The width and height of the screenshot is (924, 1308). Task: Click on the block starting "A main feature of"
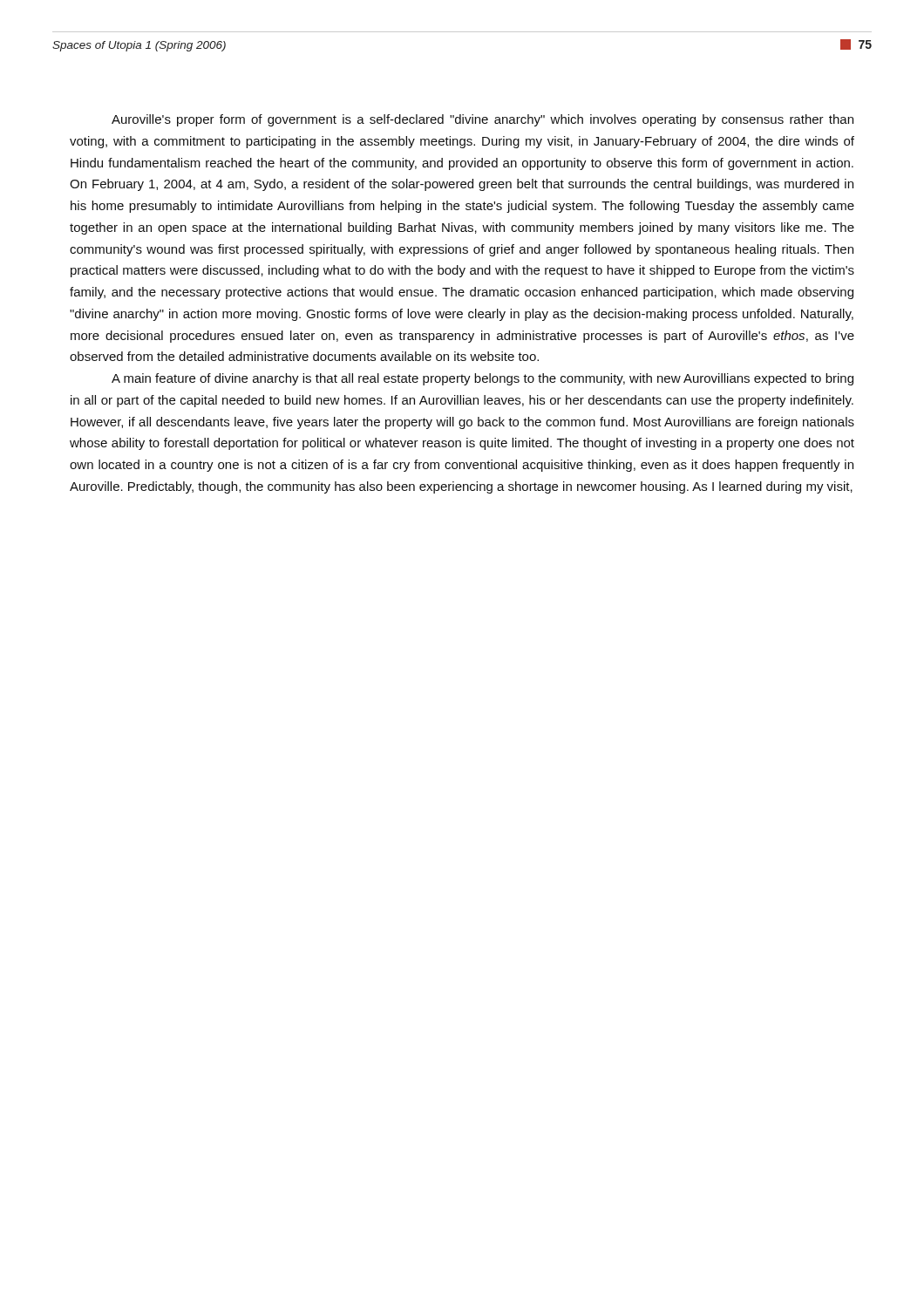(462, 432)
